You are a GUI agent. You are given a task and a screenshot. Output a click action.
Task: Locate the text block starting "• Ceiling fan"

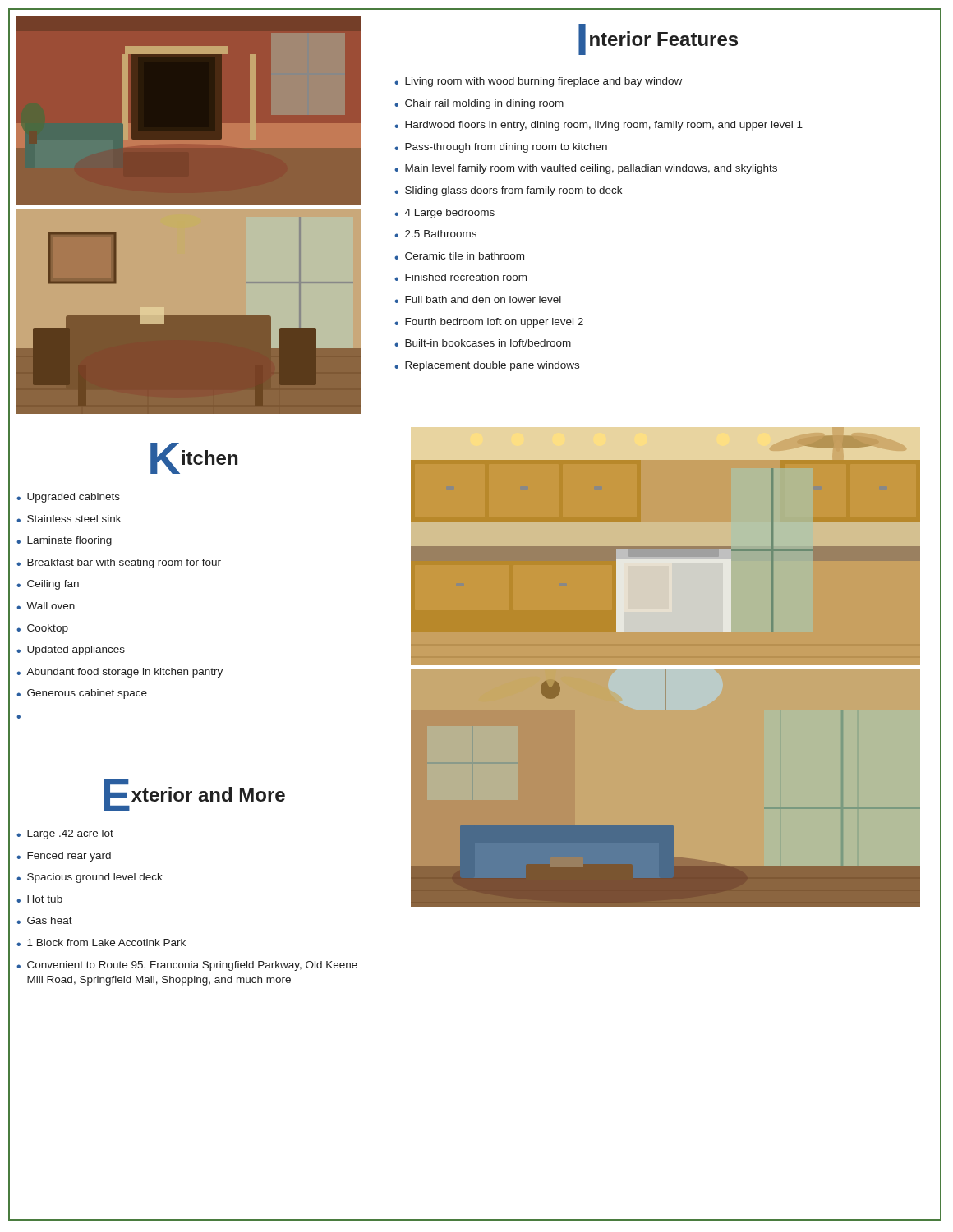[x=48, y=585]
